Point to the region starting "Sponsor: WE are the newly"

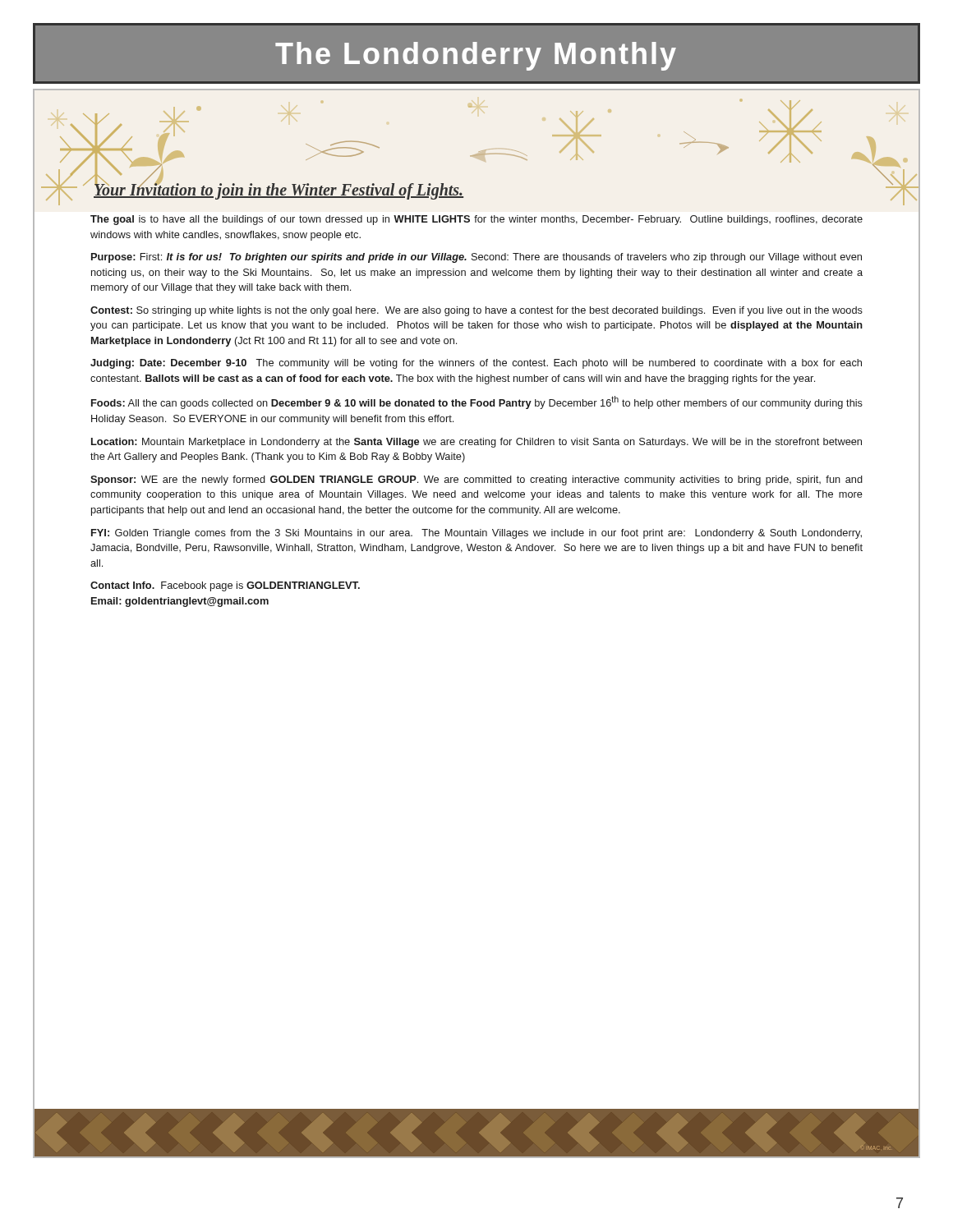[x=476, y=494]
